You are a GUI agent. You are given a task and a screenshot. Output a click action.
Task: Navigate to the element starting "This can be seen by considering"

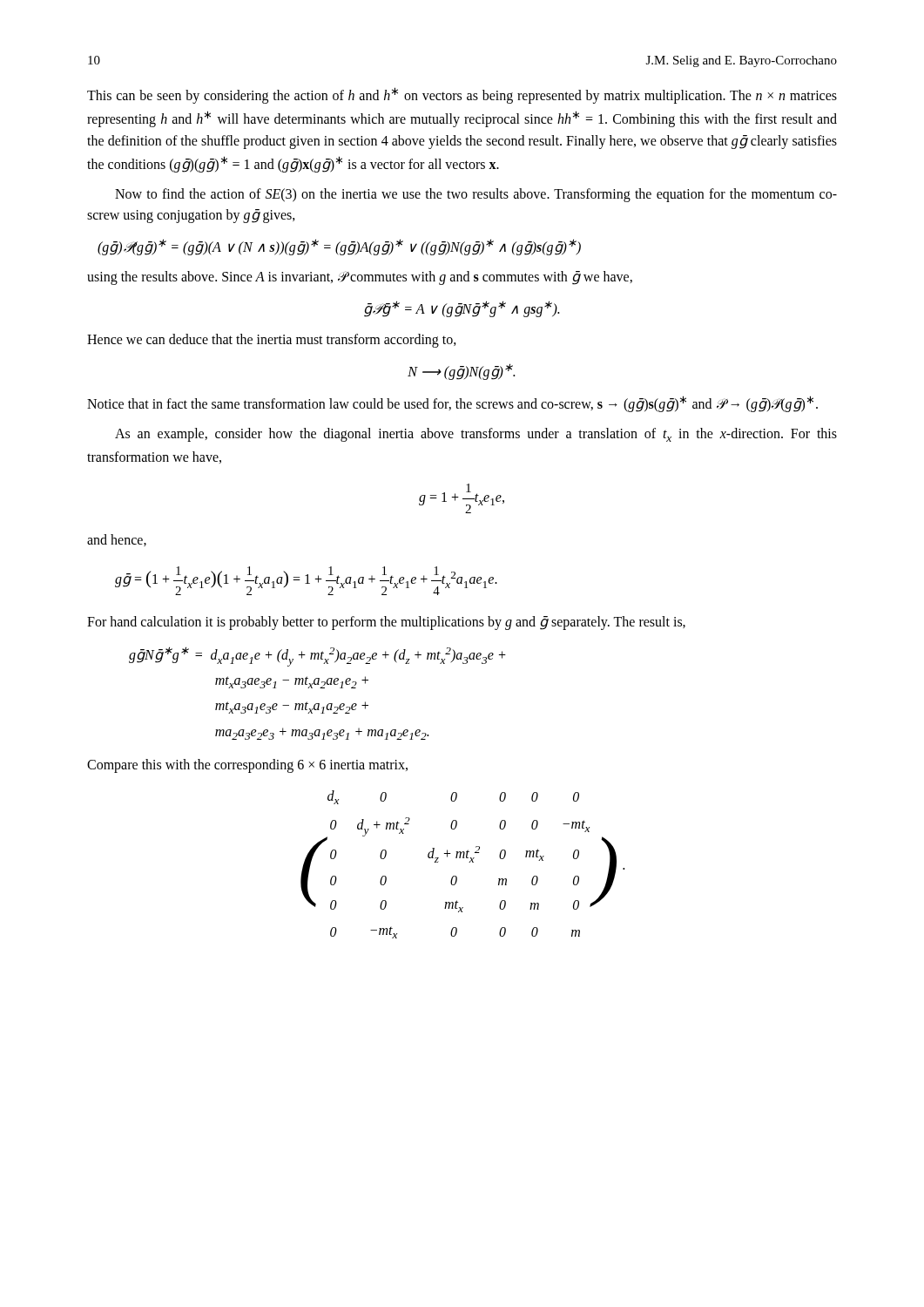coord(462,128)
